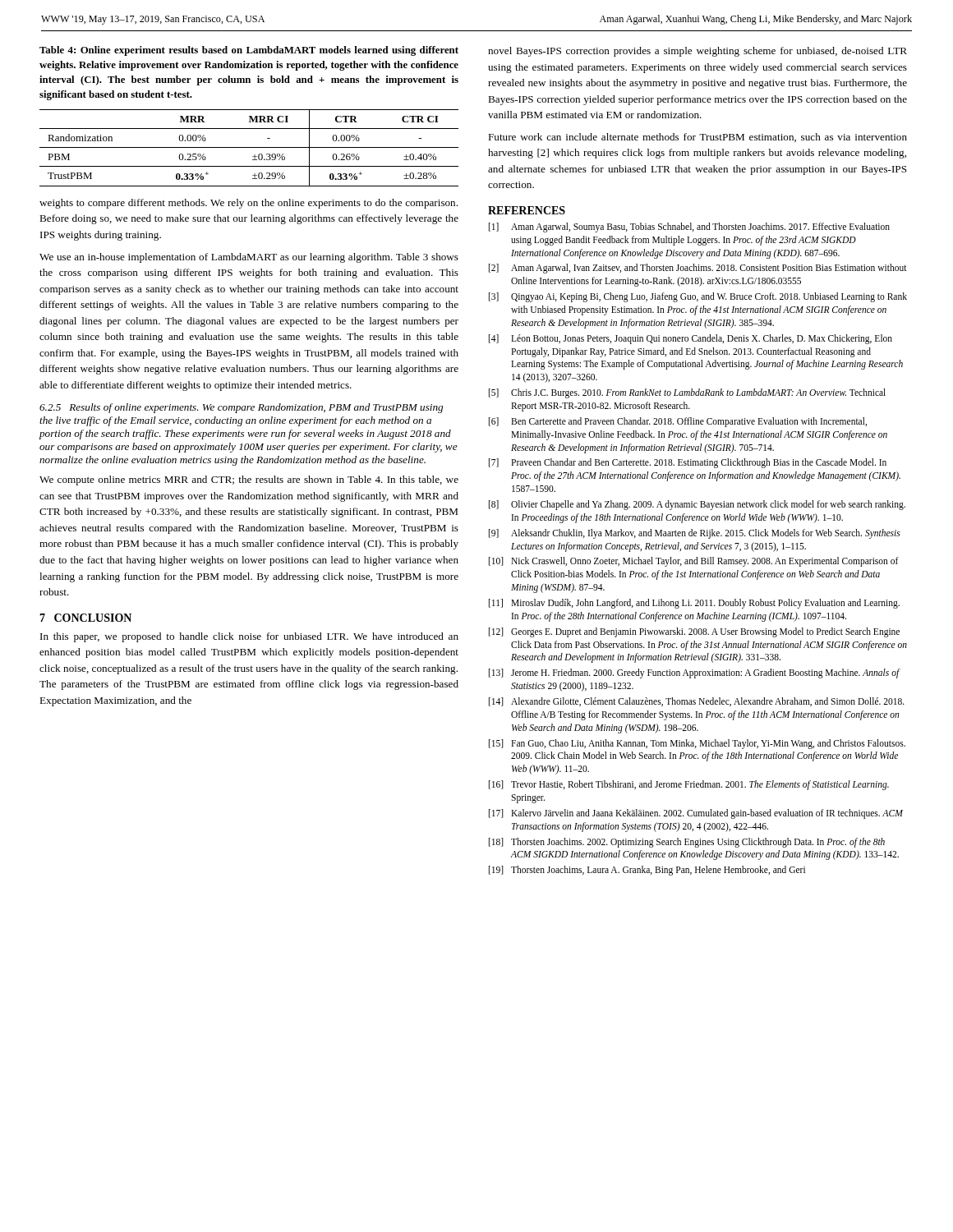The height and width of the screenshot is (1232, 953).
Task: Click on the text block starting "[12] Georges E. Dupret and Benjamin Piwowarski. 2008."
Action: coord(698,645)
